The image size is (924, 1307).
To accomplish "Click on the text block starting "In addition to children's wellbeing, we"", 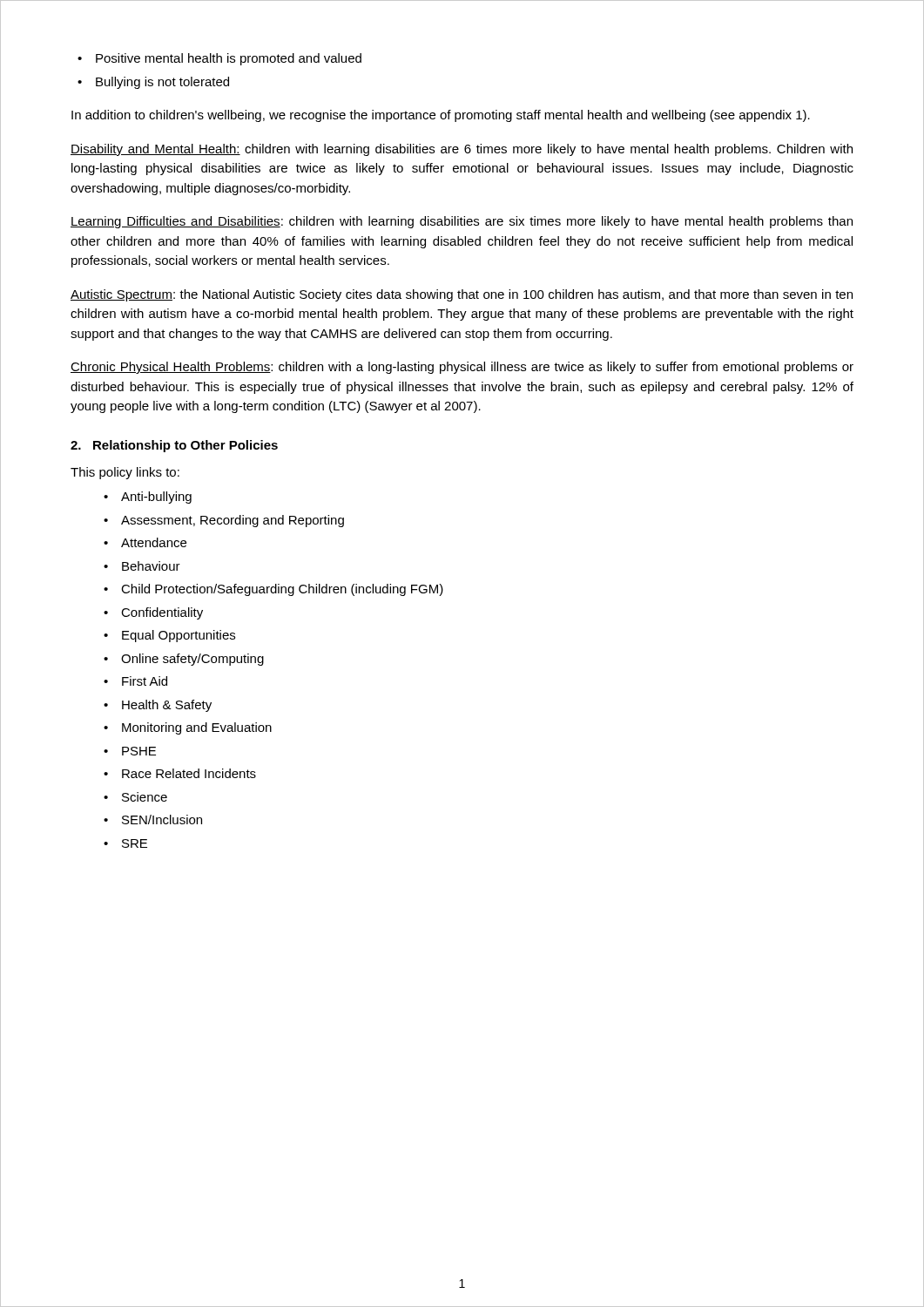I will [441, 115].
